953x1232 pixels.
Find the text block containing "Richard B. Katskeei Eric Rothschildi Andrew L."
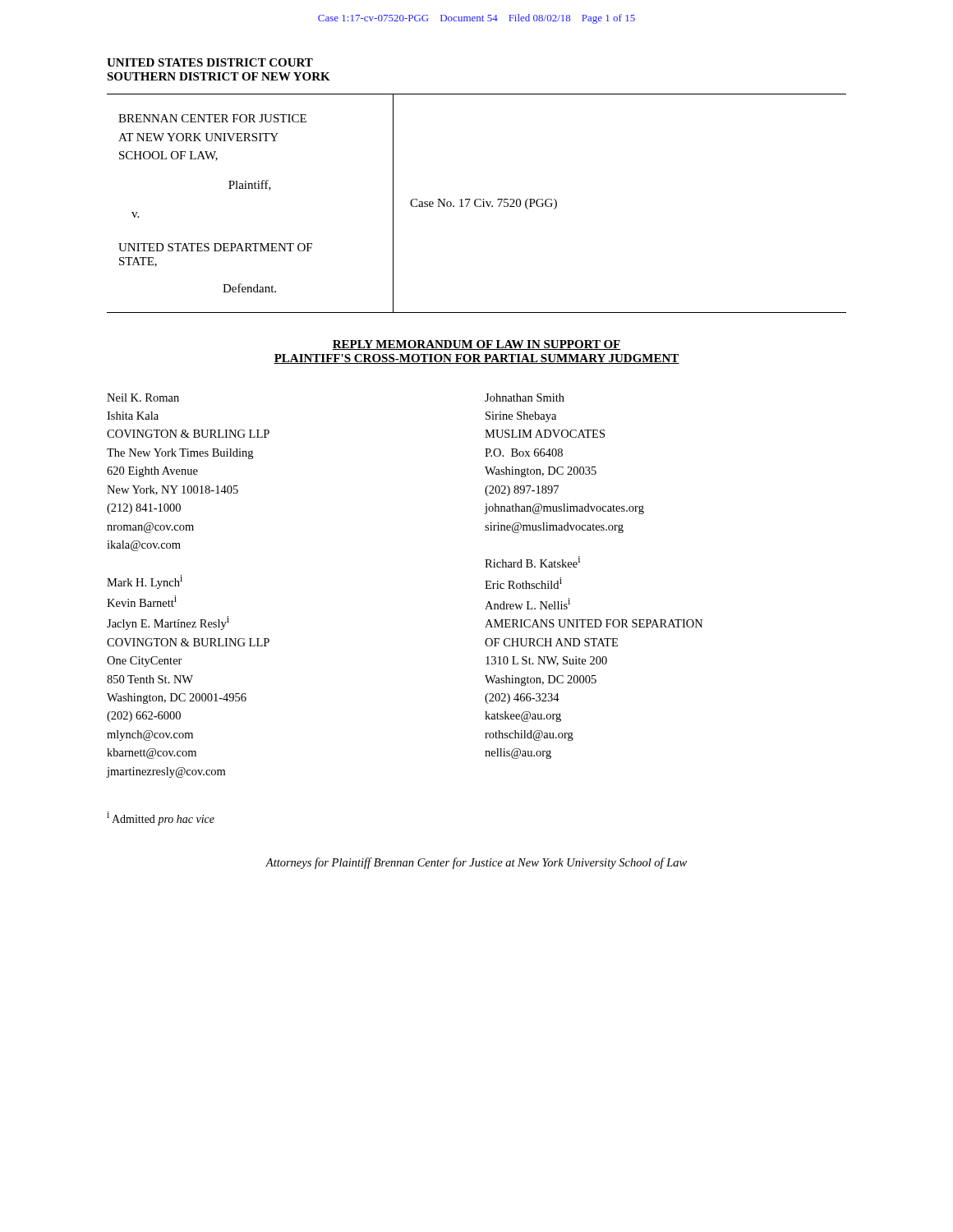[x=594, y=657]
